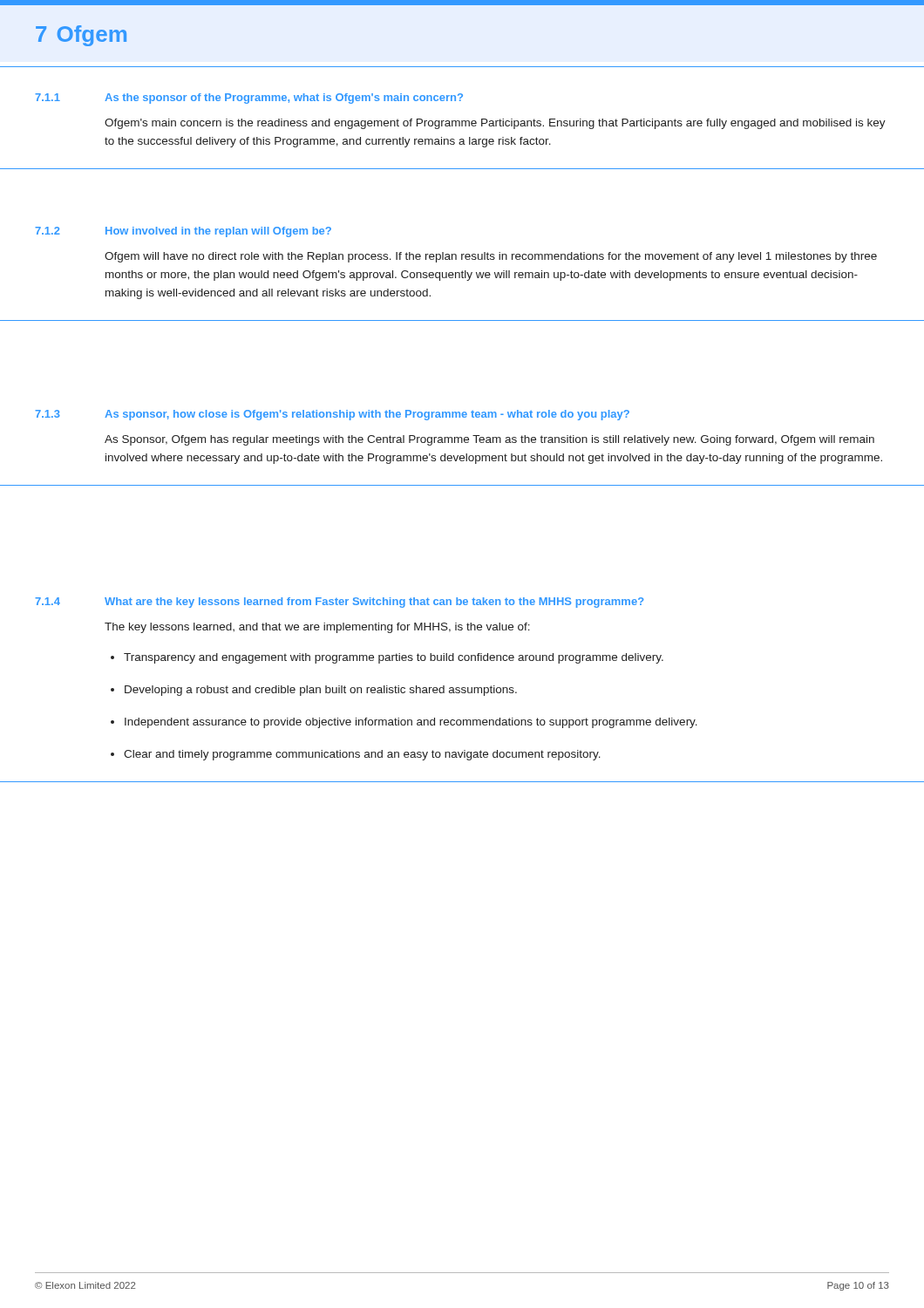Select the block starting "7.1.1 As the sponsor of the Programme,"
This screenshot has width=924, height=1308.
(x=462, y=121)
